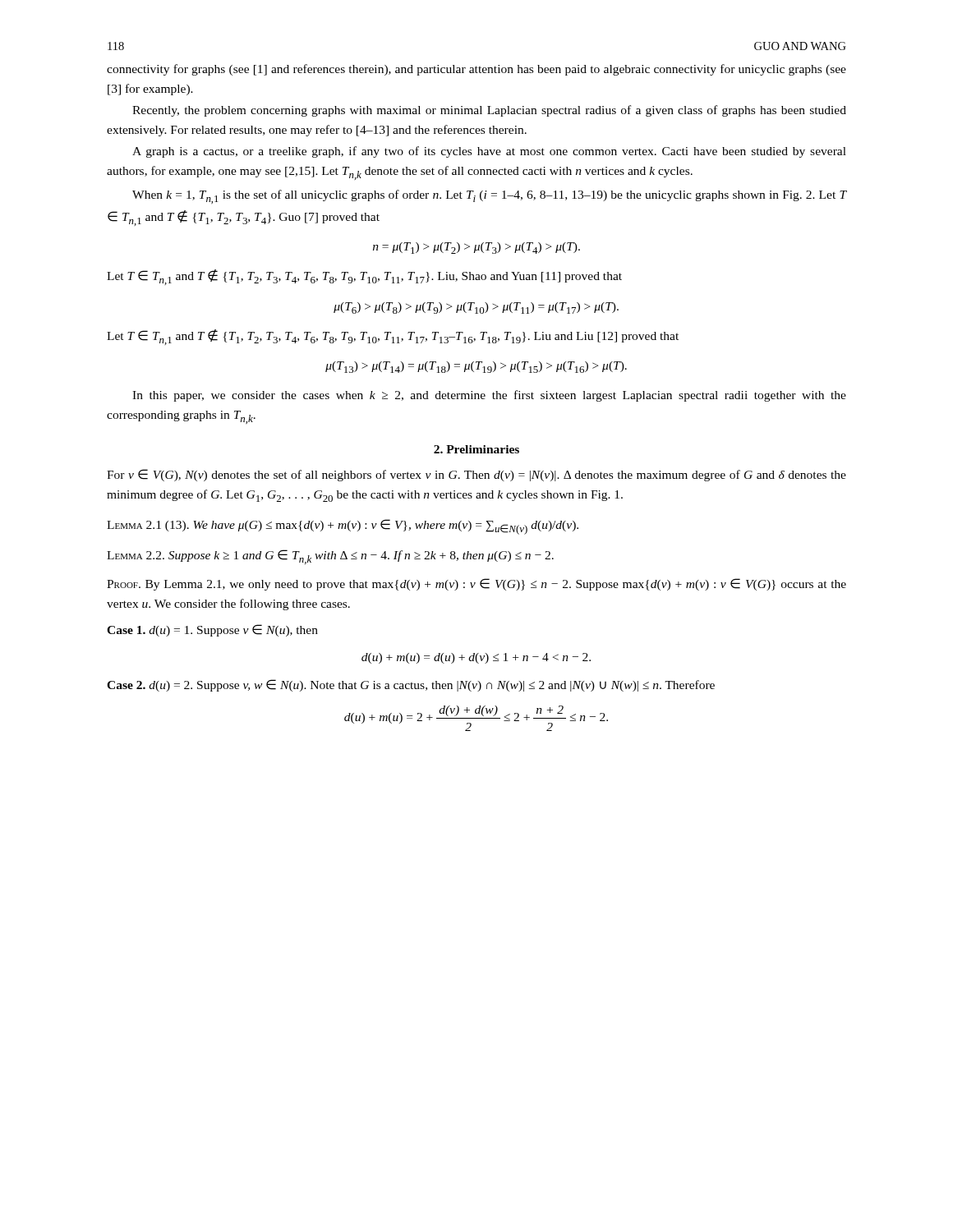Find the text block starting "Case 1. d(u) = 1. Suppose v"
Image resolution: width=953 pixels, height=1232 pixels.
212,630
